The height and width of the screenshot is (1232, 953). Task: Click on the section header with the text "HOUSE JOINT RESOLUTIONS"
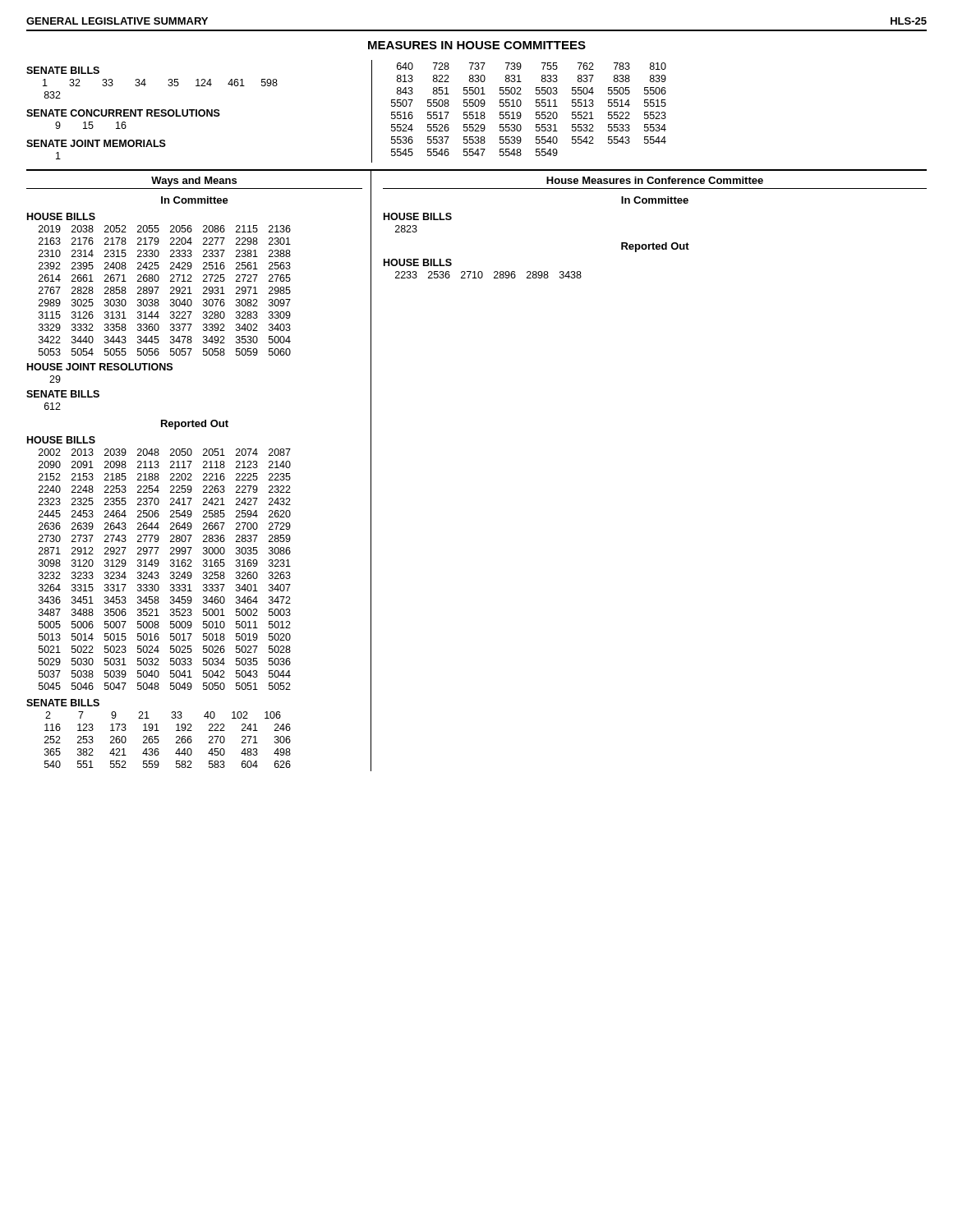click(x=100, y=367)
